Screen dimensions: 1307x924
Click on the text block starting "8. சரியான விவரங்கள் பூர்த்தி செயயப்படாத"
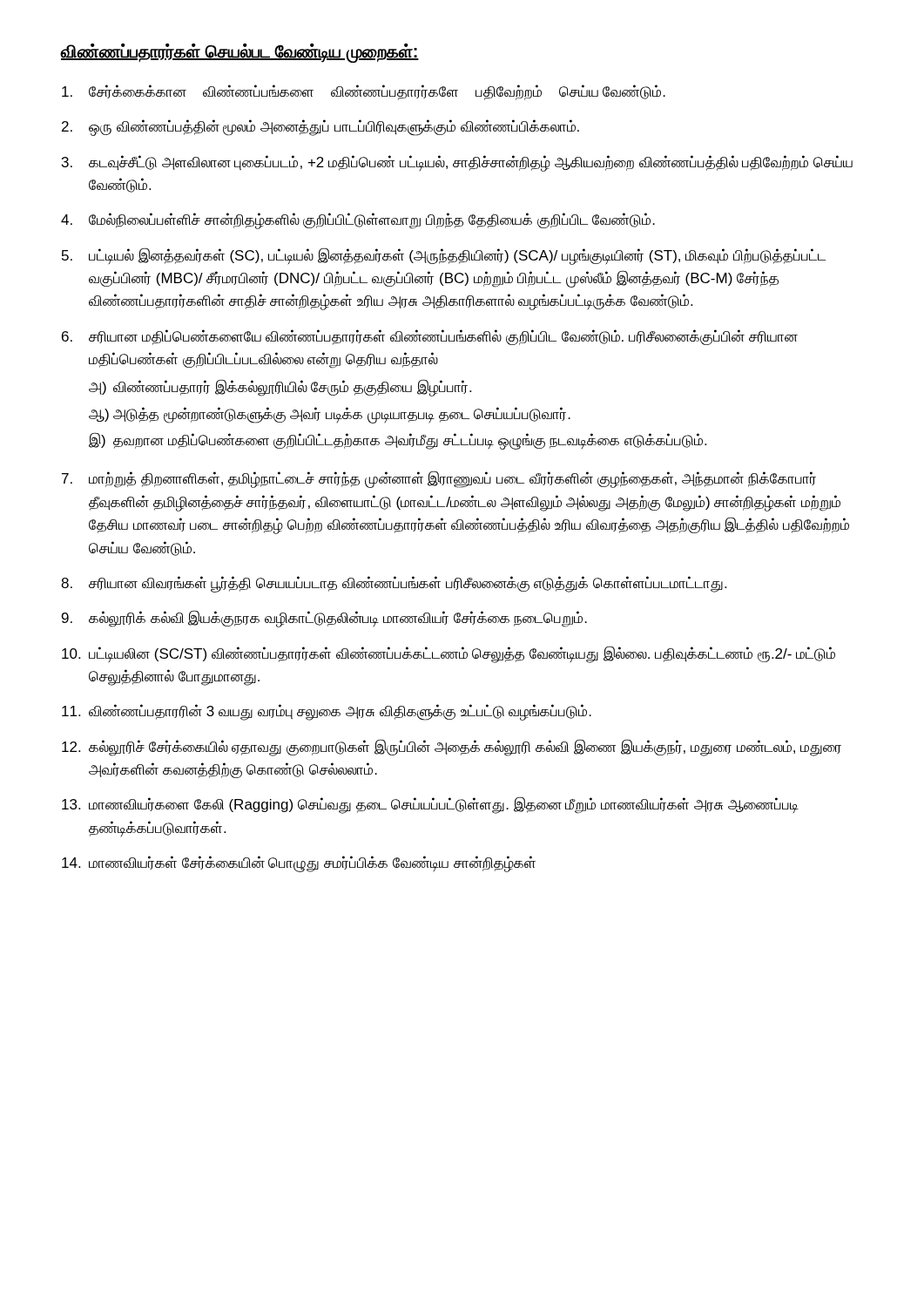tap(462, 584)
